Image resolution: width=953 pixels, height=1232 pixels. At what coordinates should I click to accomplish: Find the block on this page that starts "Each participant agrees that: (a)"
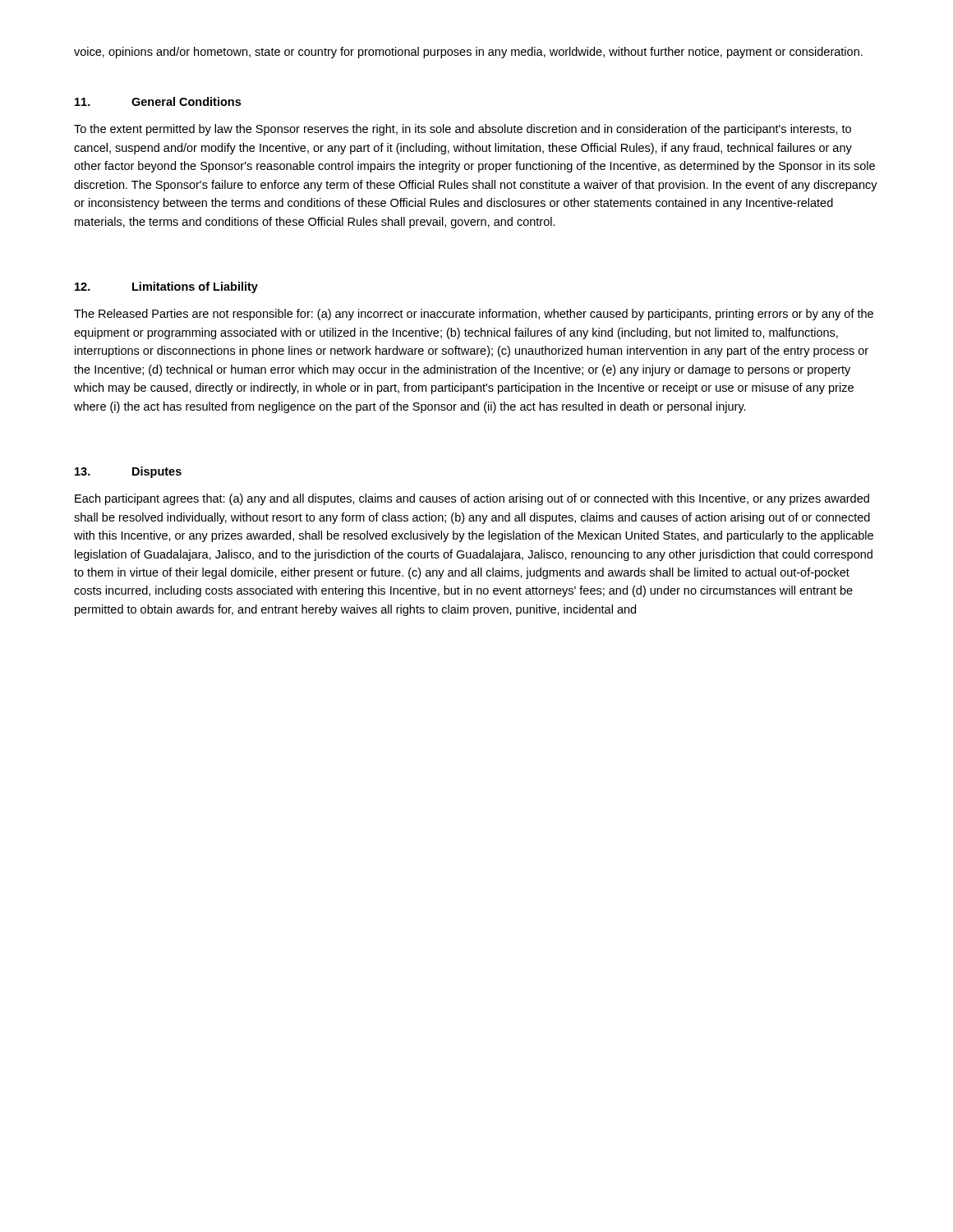pyautogui.click(x=474, y=554)
